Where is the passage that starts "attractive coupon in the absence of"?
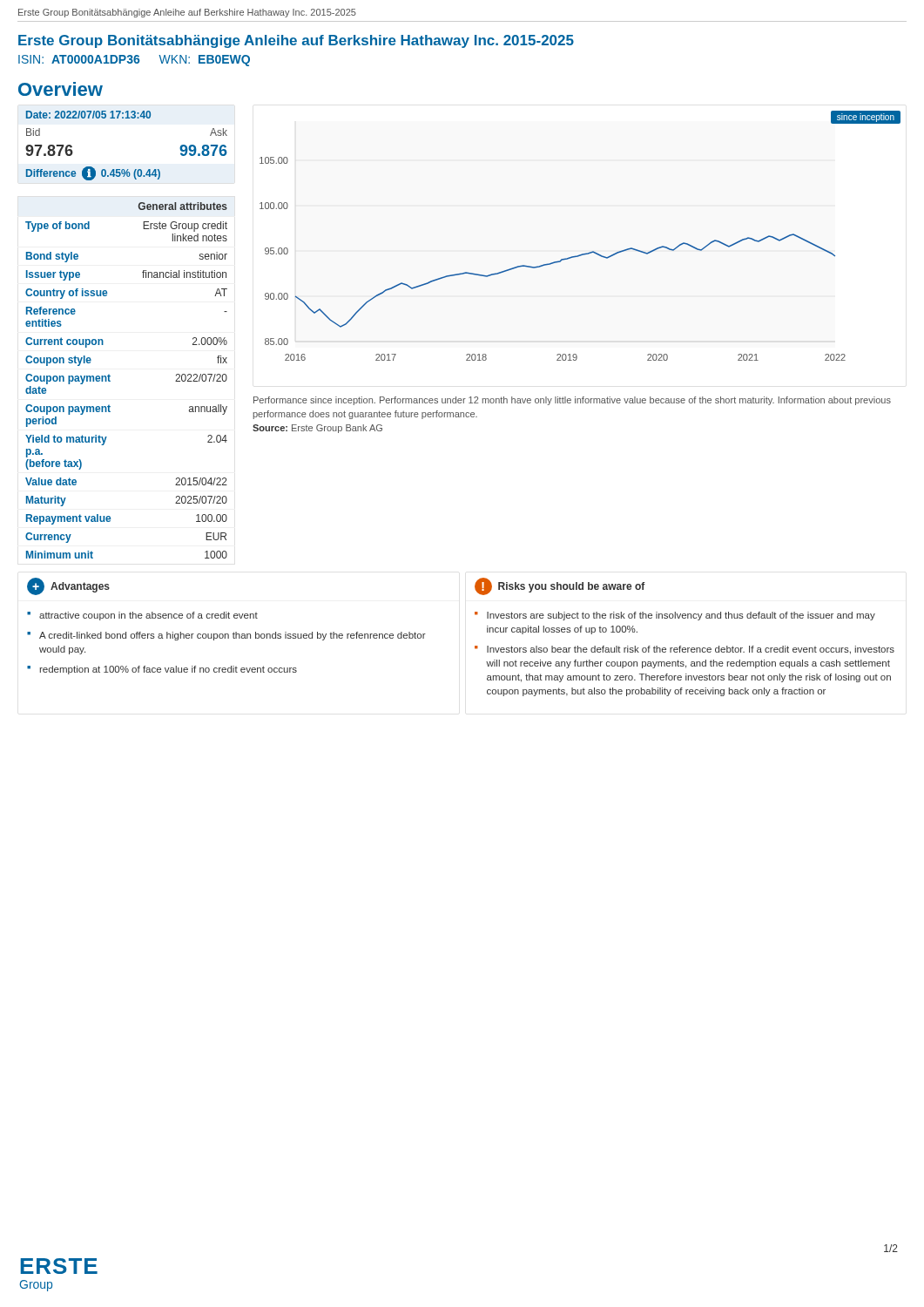 point(148,615)
